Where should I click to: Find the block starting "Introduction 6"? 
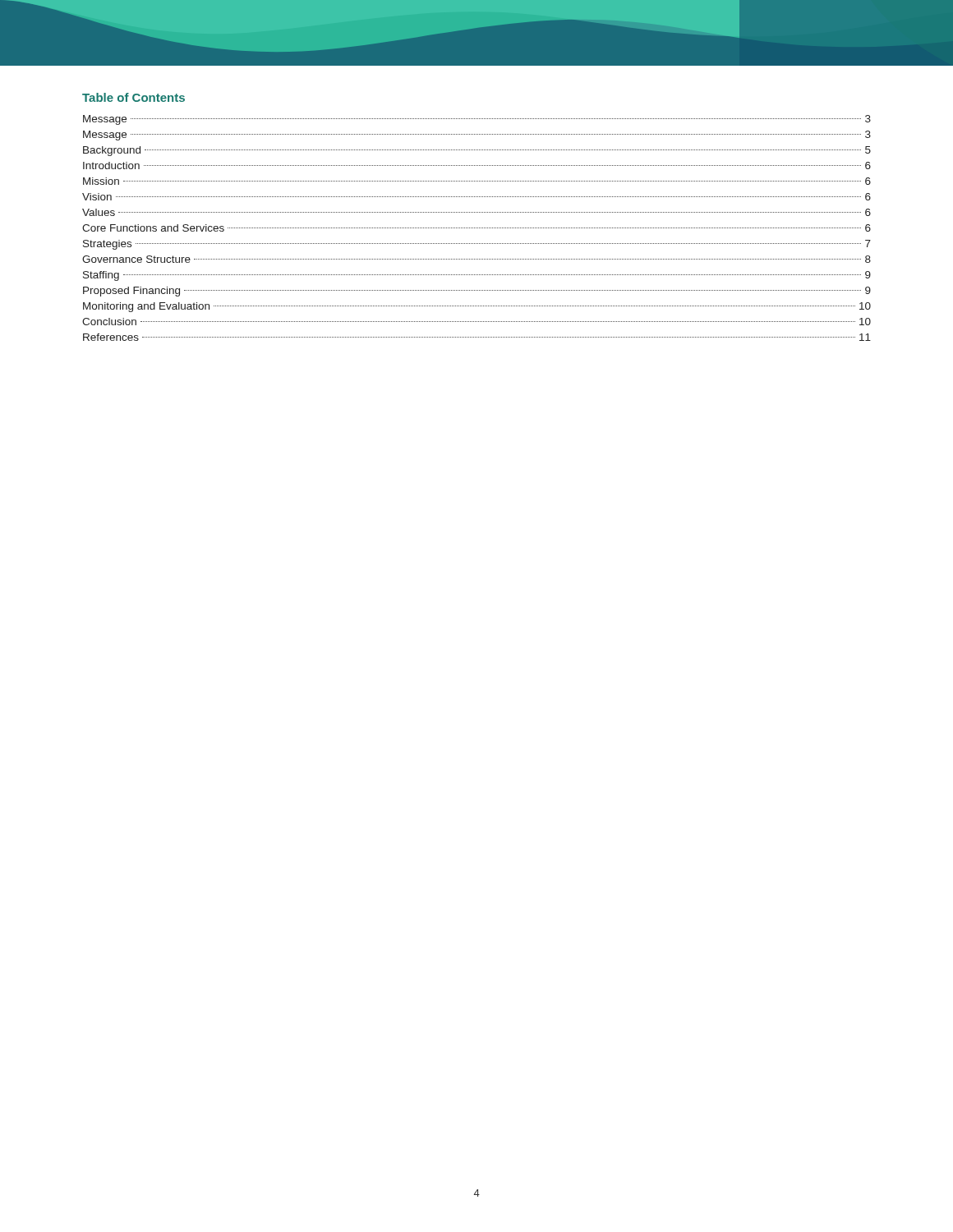pos(476,165)
